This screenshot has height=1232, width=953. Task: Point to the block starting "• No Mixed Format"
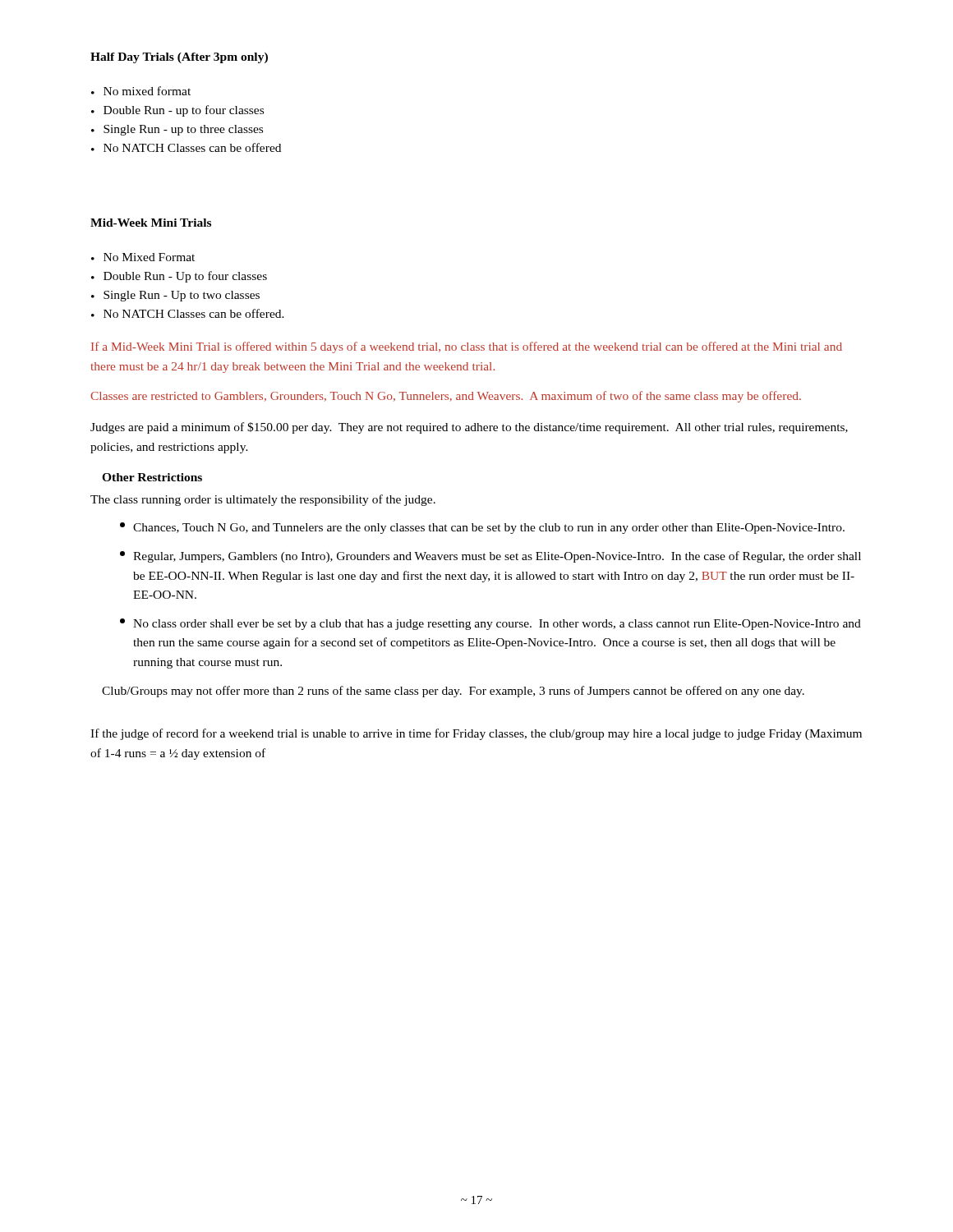(143, 258)
